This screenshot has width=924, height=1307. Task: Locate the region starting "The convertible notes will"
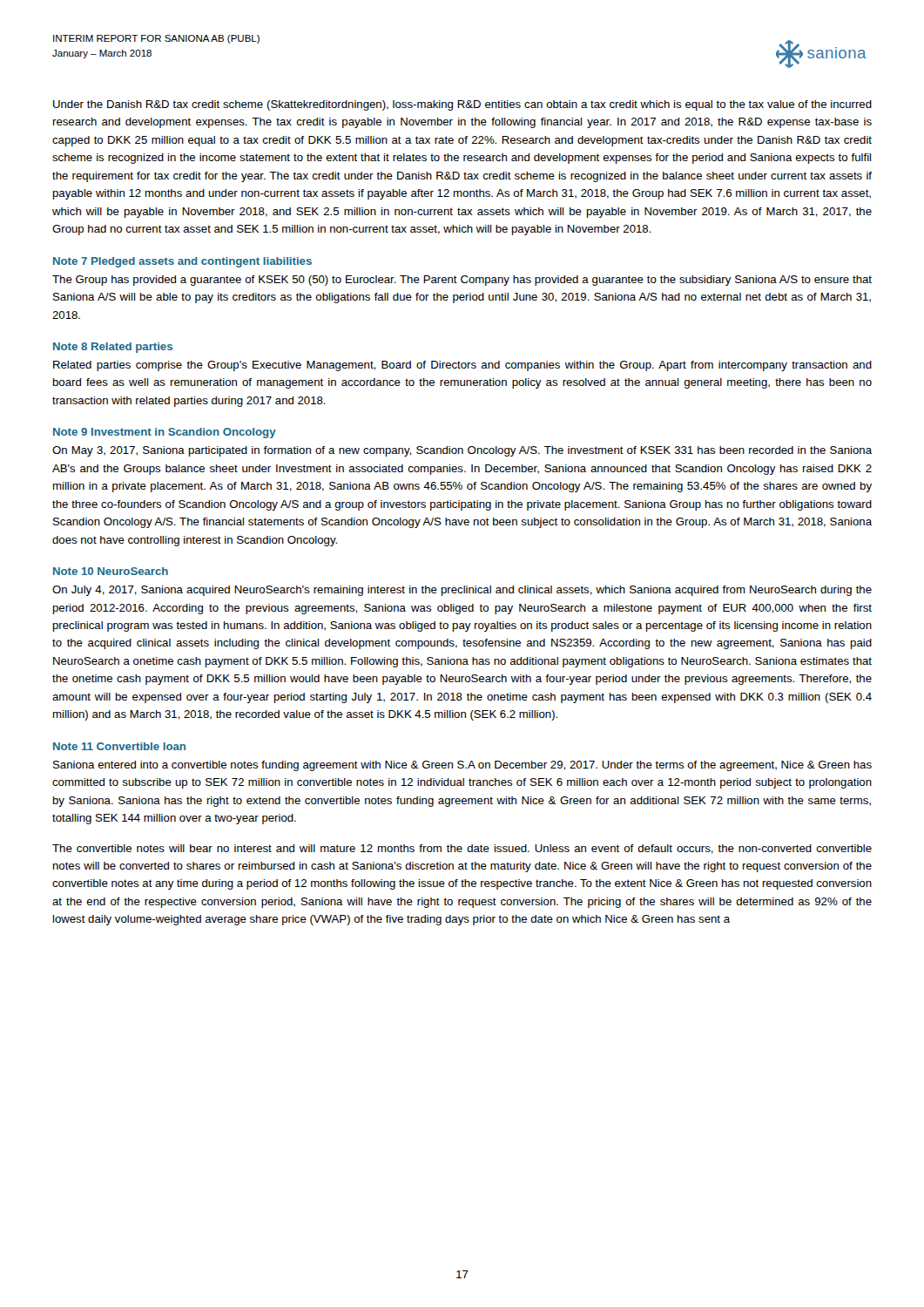click(x=462, y=883)
